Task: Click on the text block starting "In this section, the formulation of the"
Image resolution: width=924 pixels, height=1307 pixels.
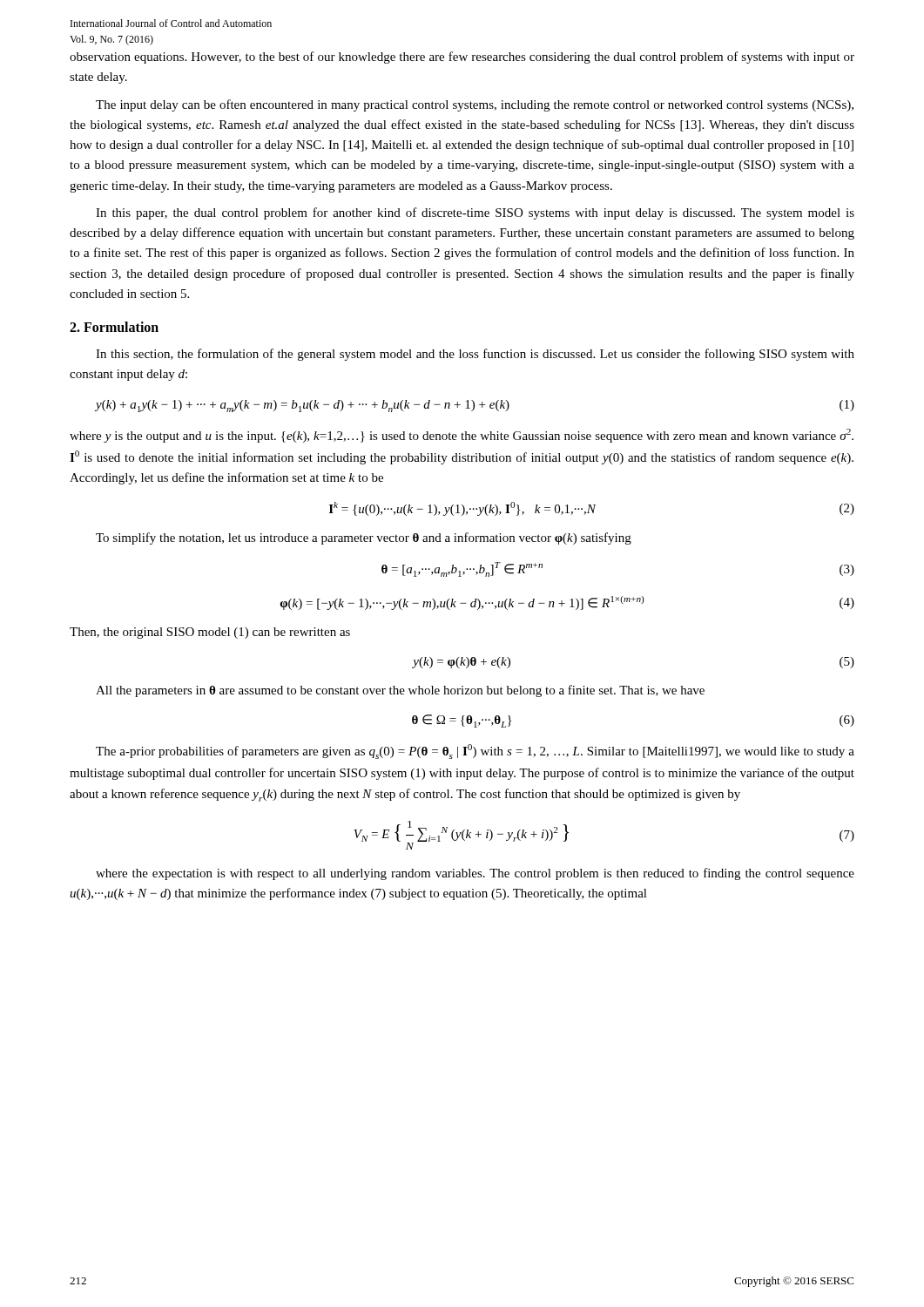Action: 462,364
